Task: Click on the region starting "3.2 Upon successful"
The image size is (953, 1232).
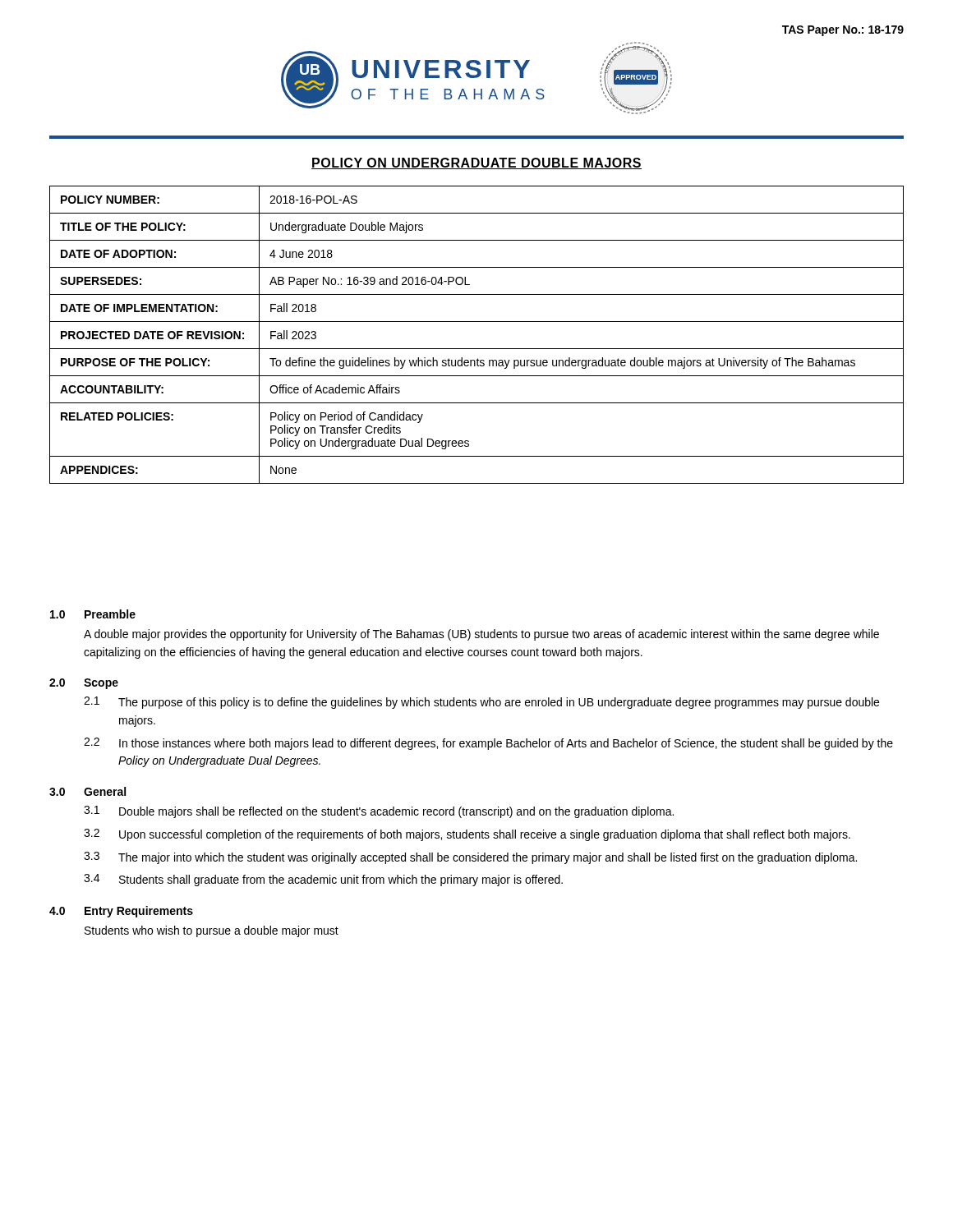Action: click(x=494, y=835)
